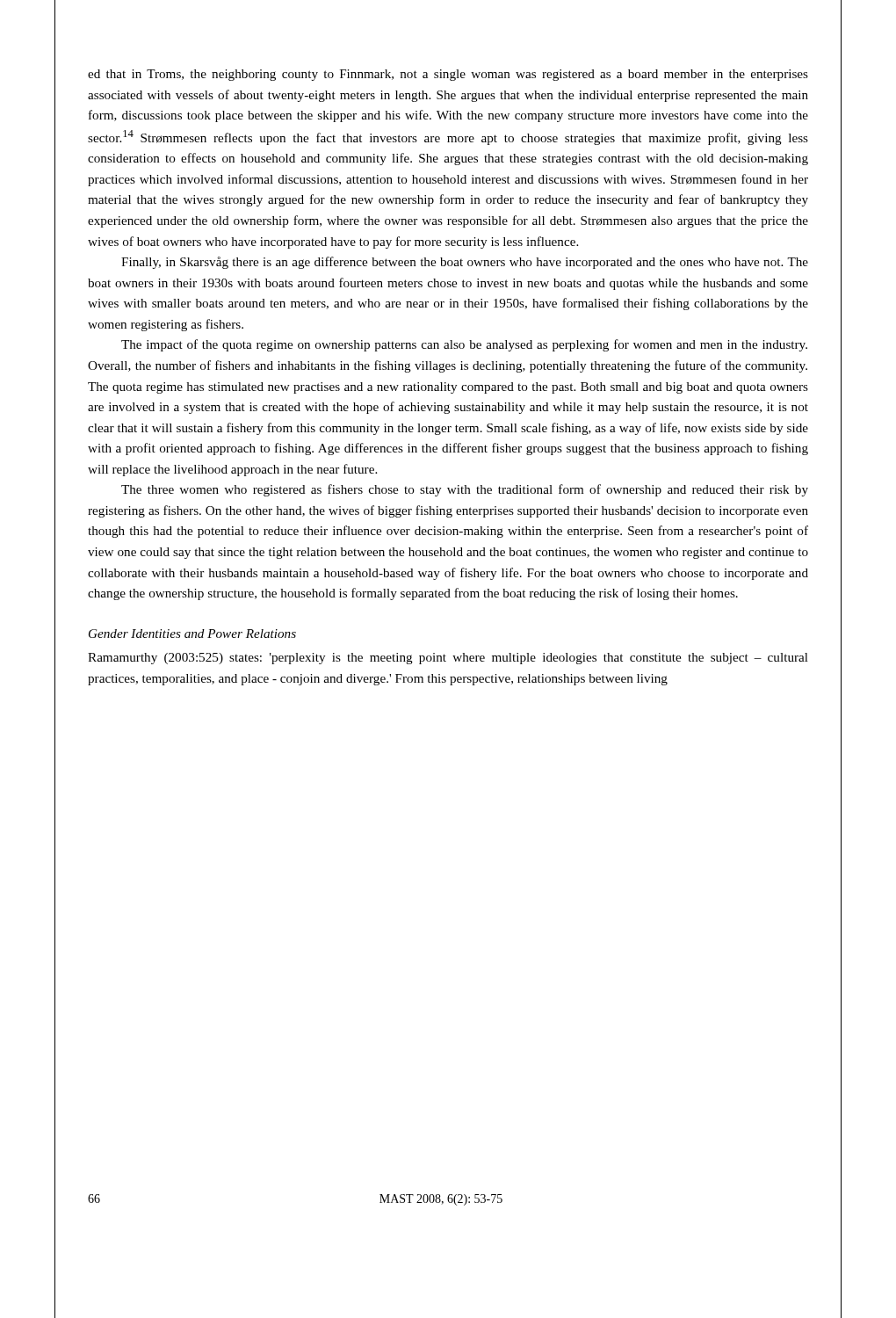Viewport: 896px width, 1318px height.
Task: Locate the text block that reads "The three women who registered as fishers"
Action: click(448, 541)
